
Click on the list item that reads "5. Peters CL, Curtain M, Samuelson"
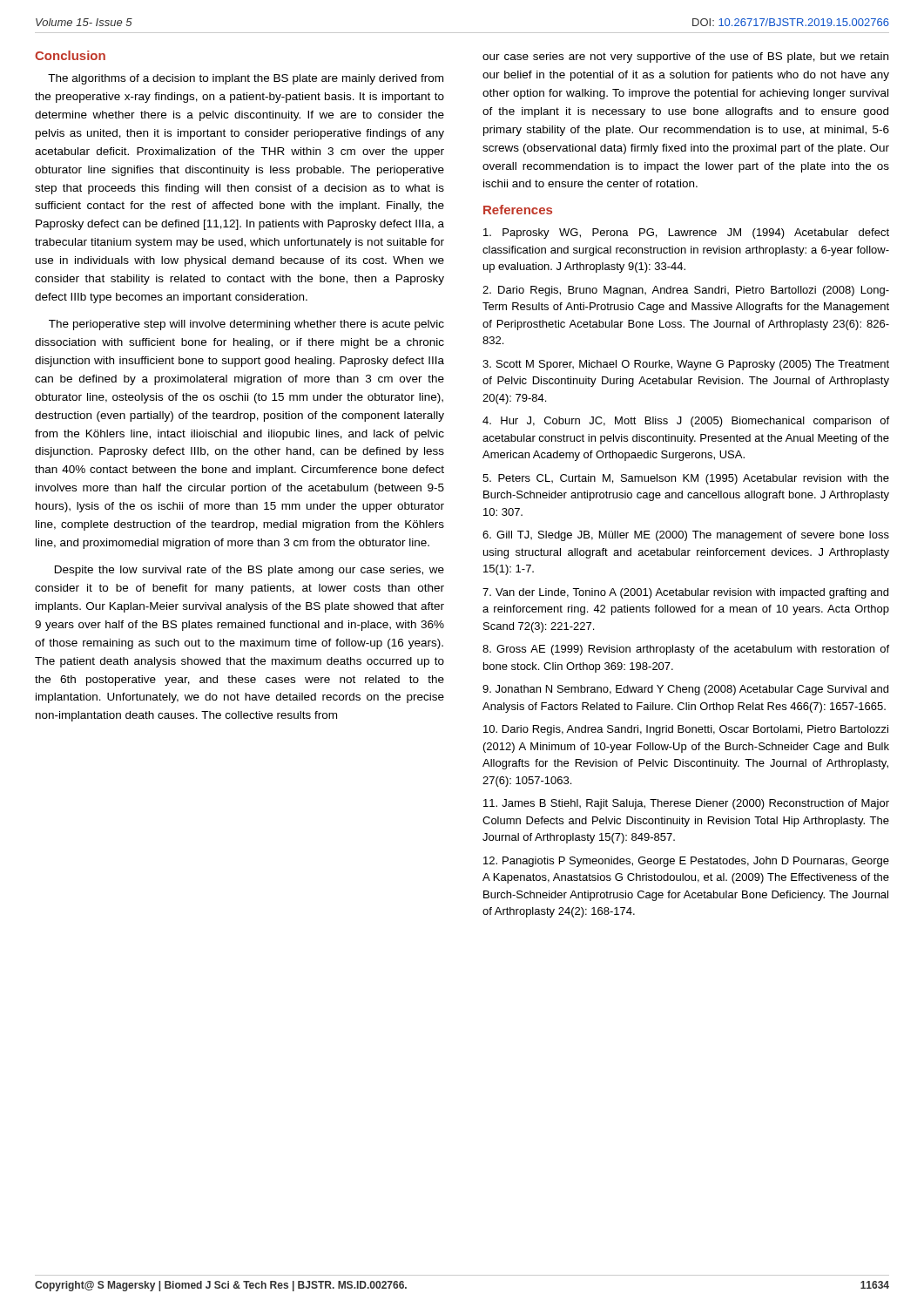(x=686, y=495)
